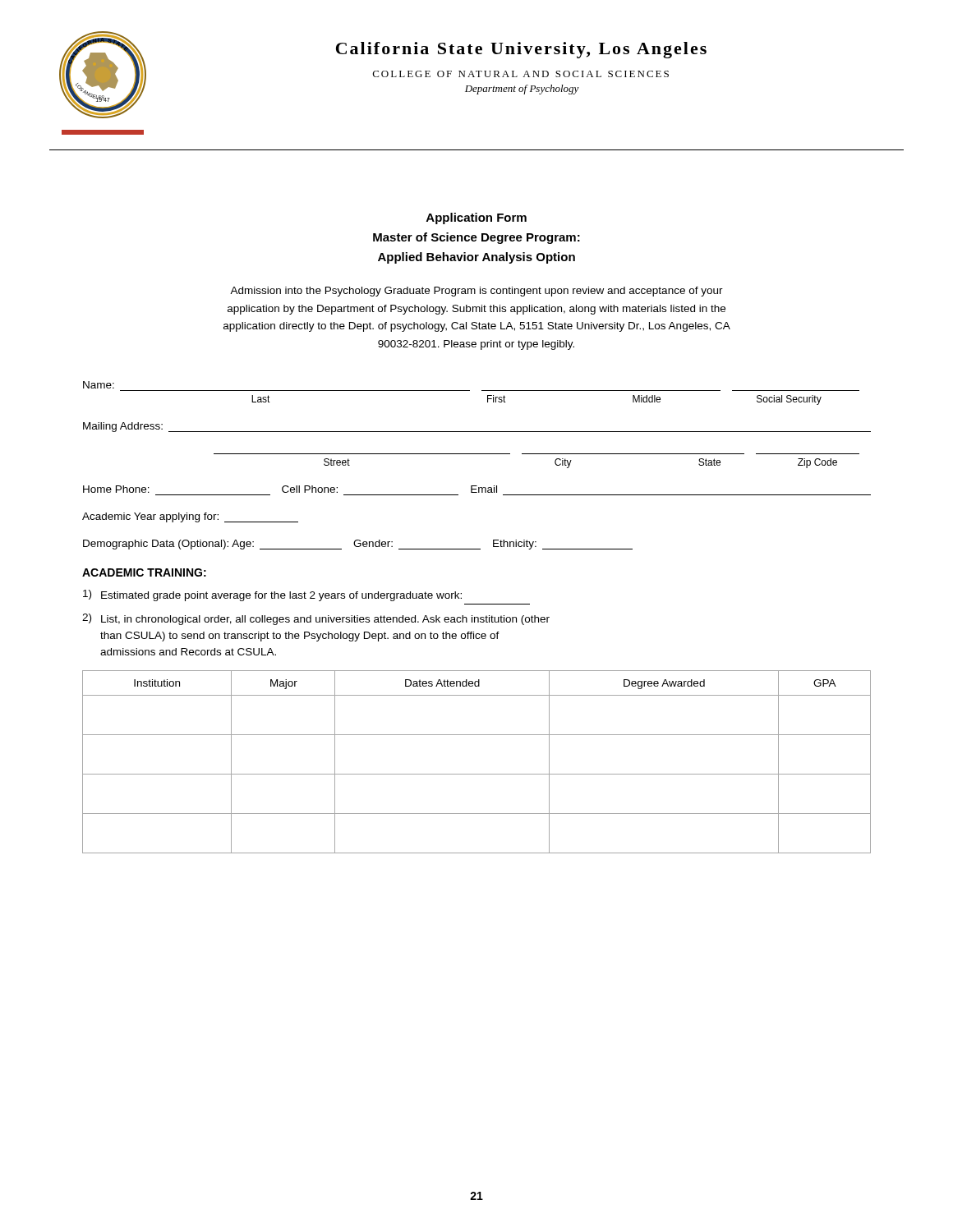The width and height of the screenshot is (953, 1232).
Task: Navigate to the block starting "2) List, in chronological order, all colleges and"
Action: (476, 636)
